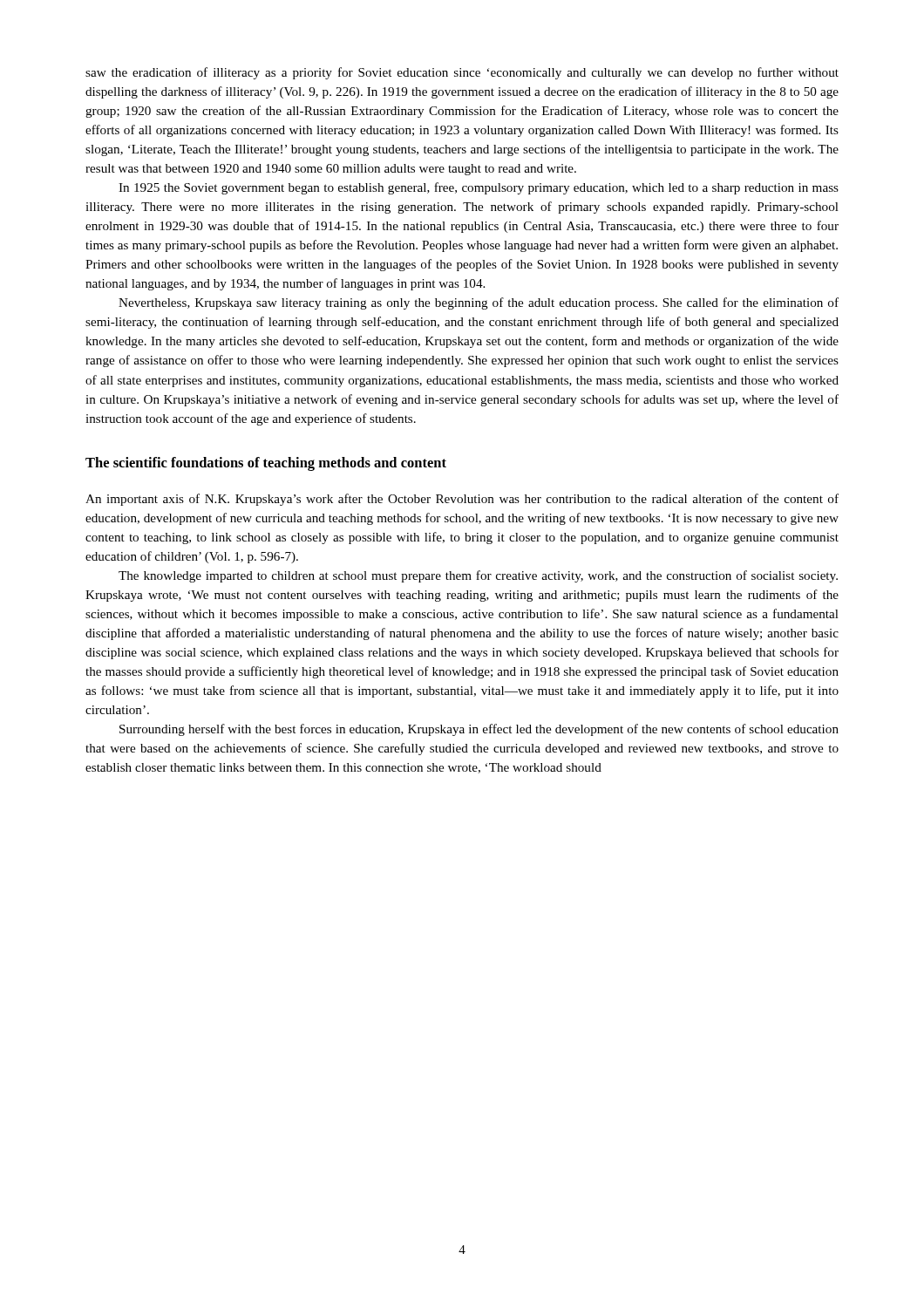The width and height of the screenshot is (924, 1308).
Task: Click the section header that begins "The scientific foundations of teaching methods and"
Action: pos(266,462)
